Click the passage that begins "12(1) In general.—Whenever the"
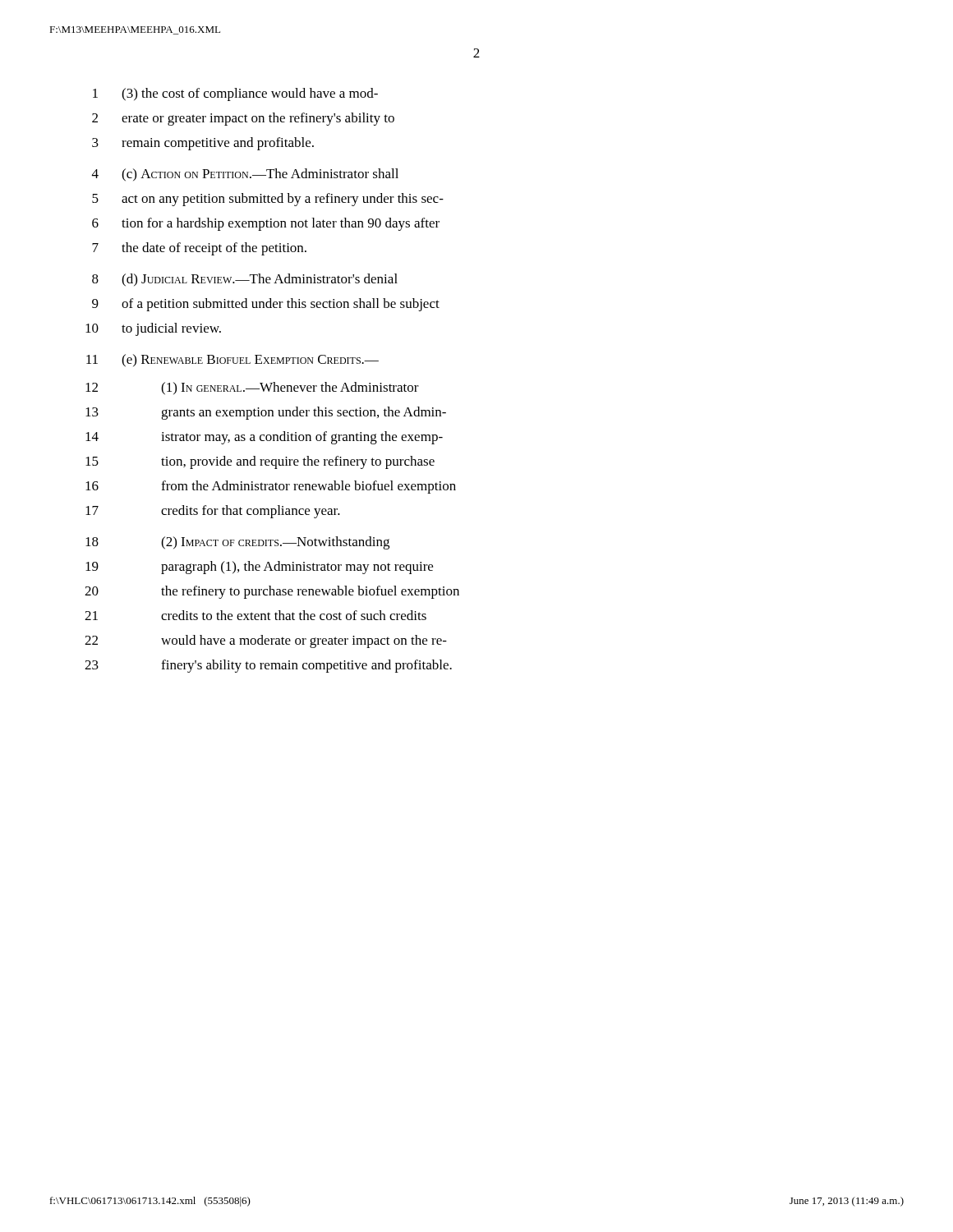 tap(252, 388)
